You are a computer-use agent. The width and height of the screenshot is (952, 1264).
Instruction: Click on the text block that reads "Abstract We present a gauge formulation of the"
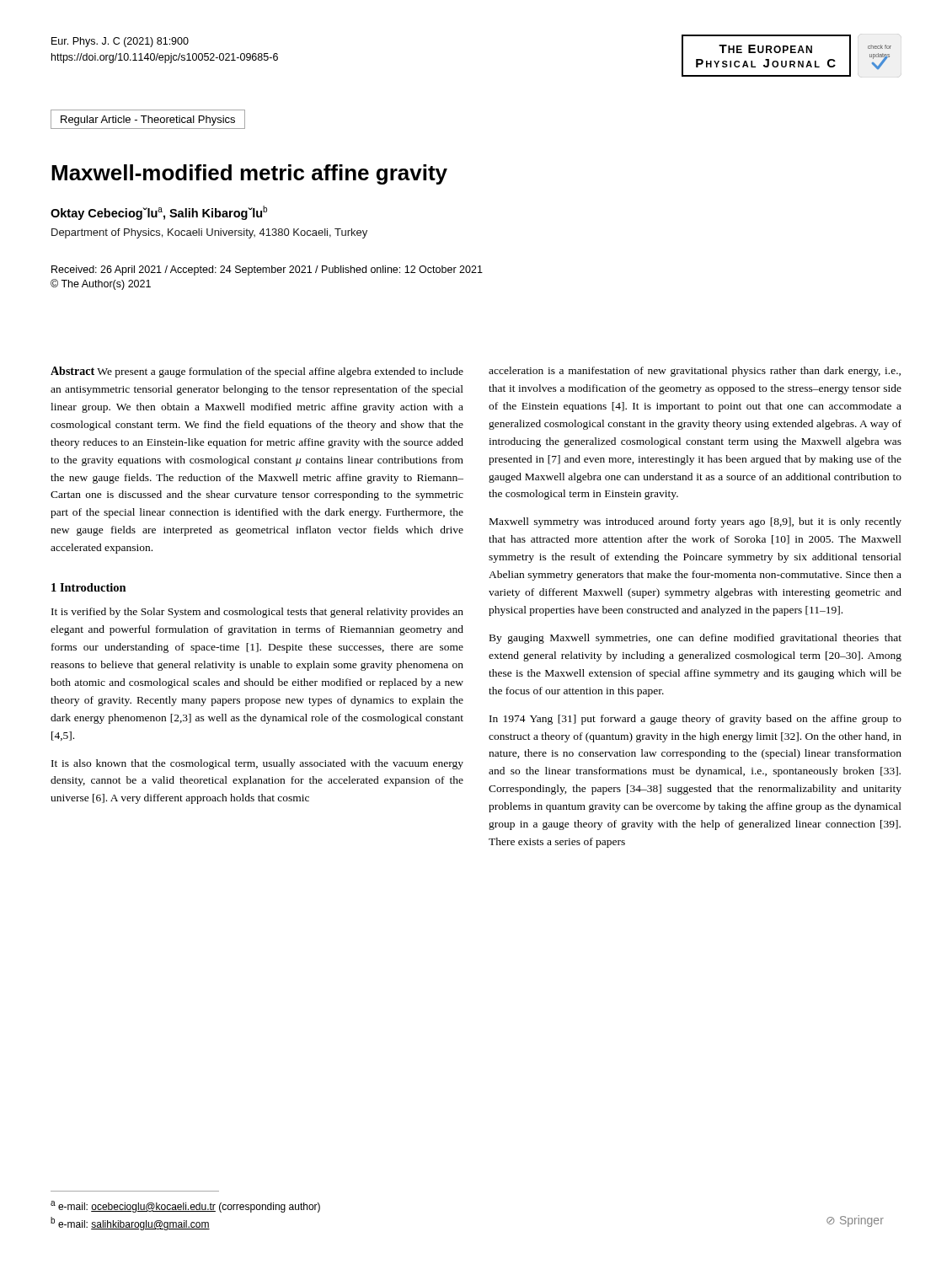click(x=257, y=459)
